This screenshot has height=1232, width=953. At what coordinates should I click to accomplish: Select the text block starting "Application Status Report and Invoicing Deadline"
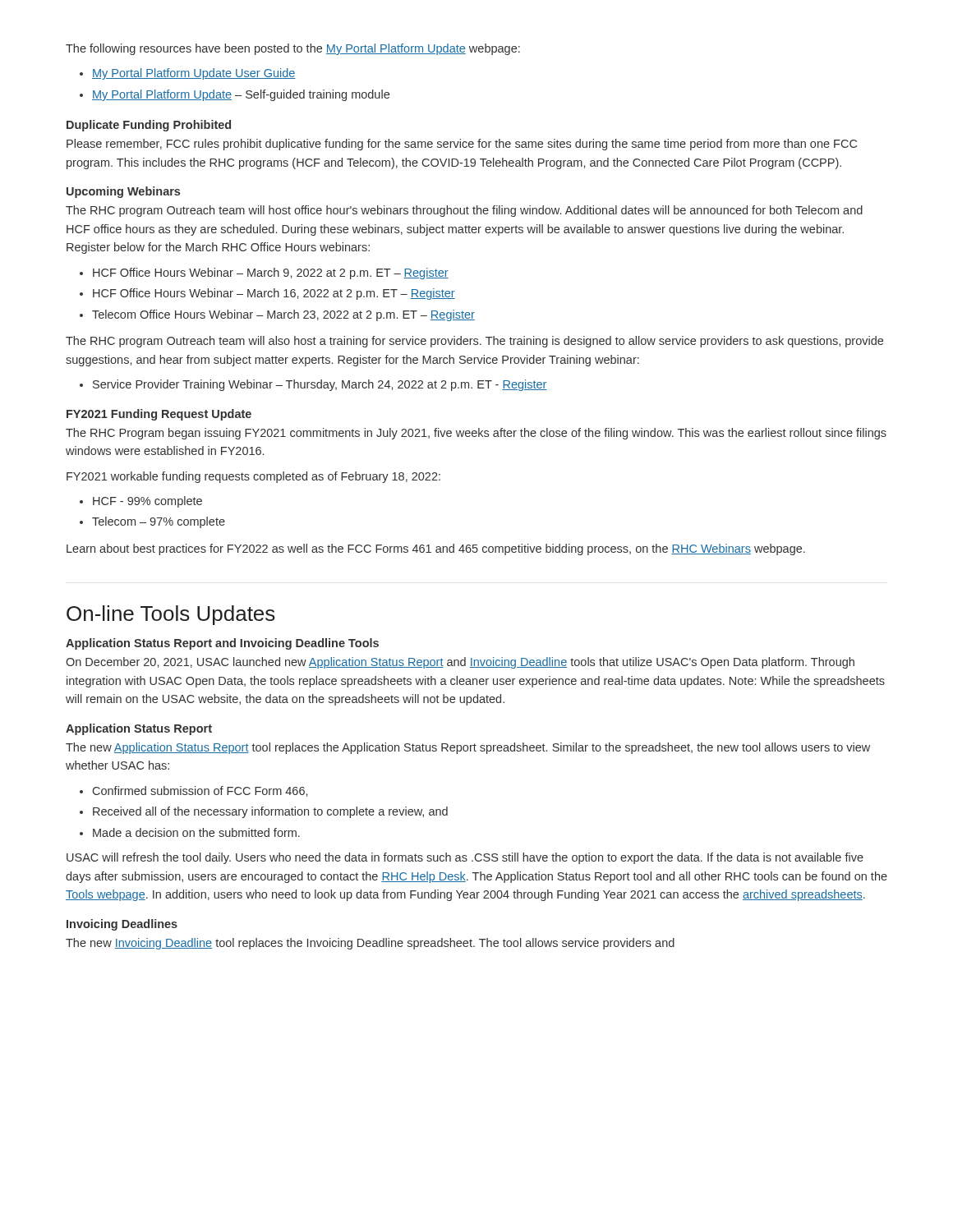coord(222,643)
